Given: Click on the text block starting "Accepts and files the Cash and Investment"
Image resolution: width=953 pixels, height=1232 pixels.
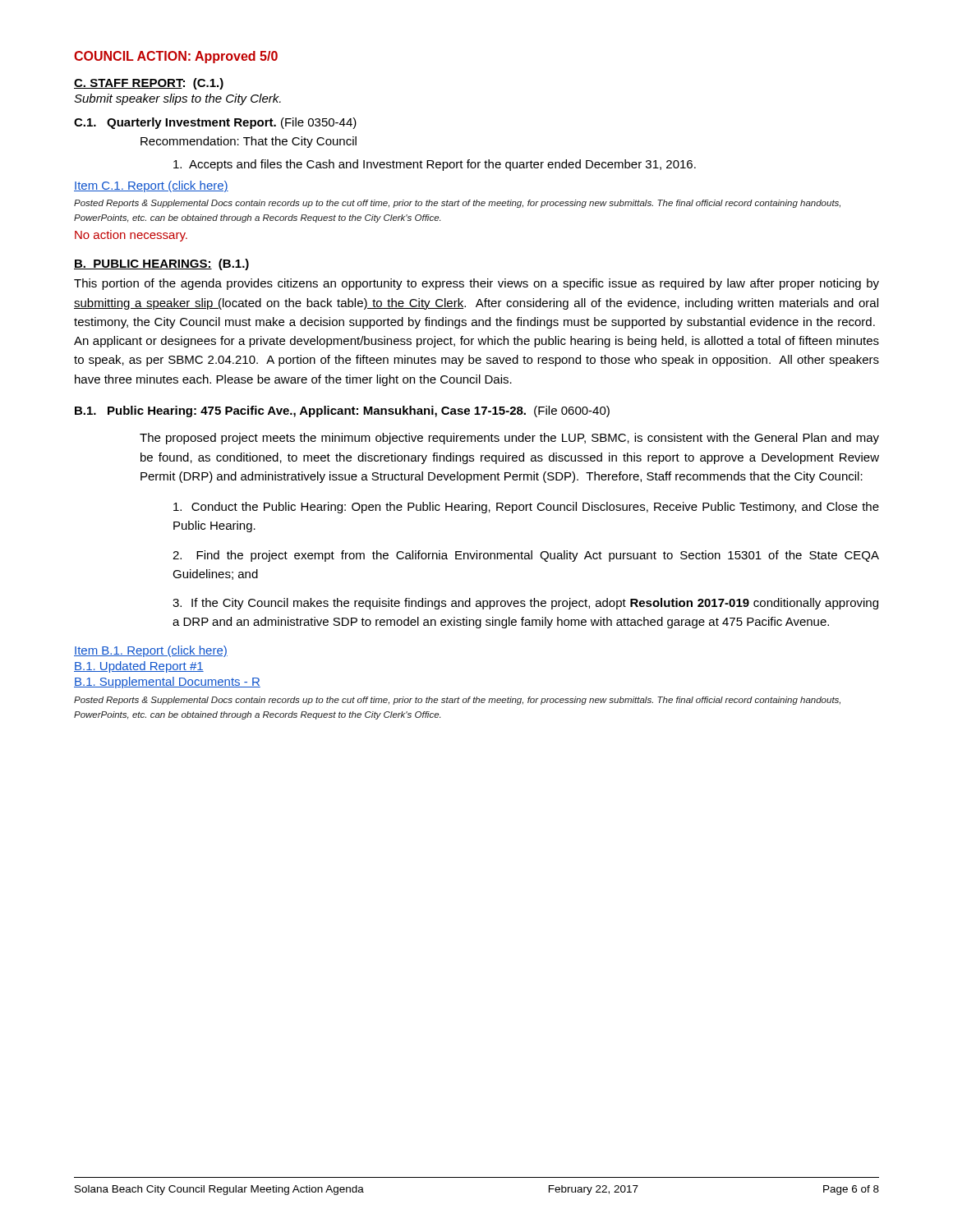Looking at the screenshot, I should 435,164.
